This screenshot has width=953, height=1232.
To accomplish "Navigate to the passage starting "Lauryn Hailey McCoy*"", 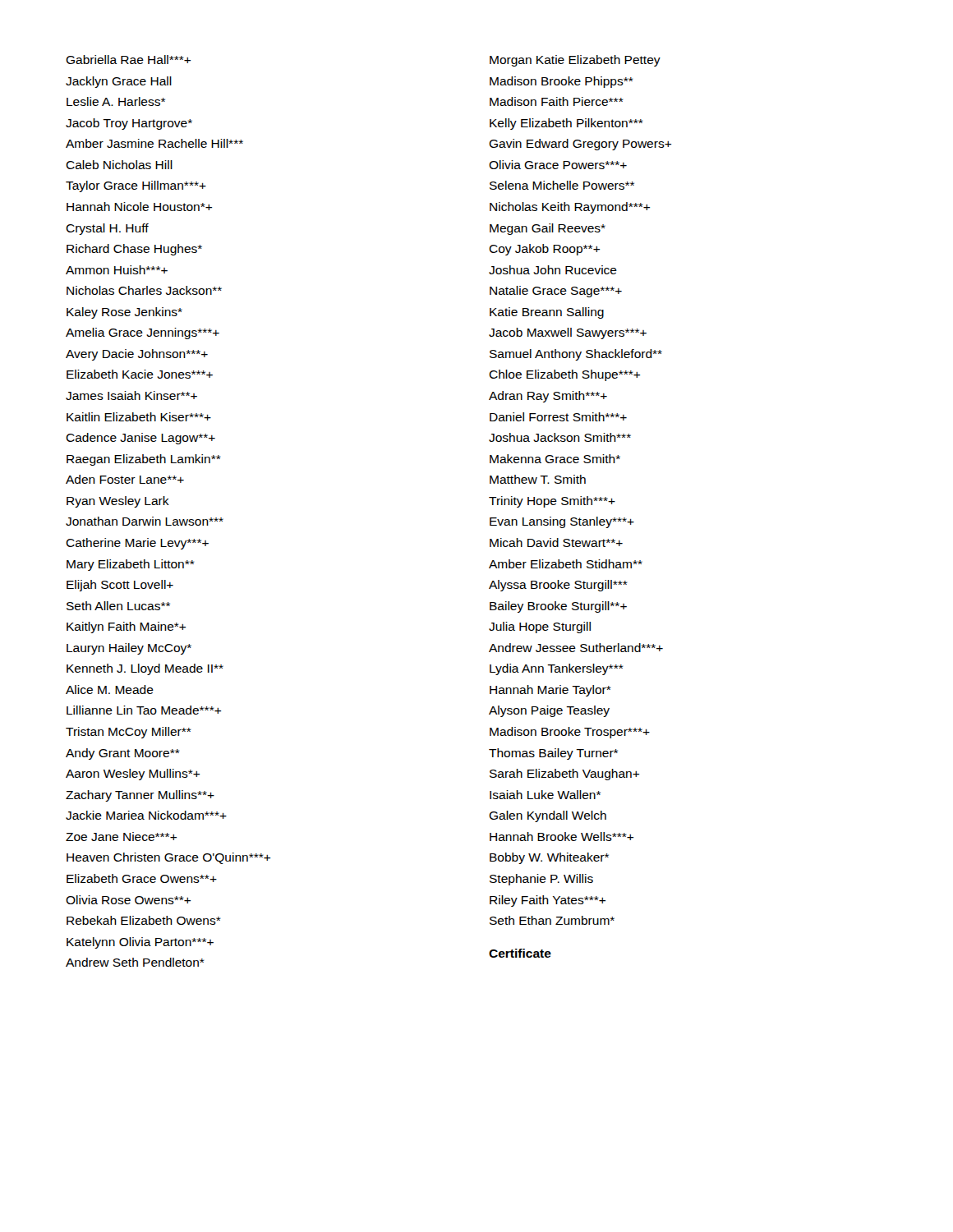I will tap(129, 647).
